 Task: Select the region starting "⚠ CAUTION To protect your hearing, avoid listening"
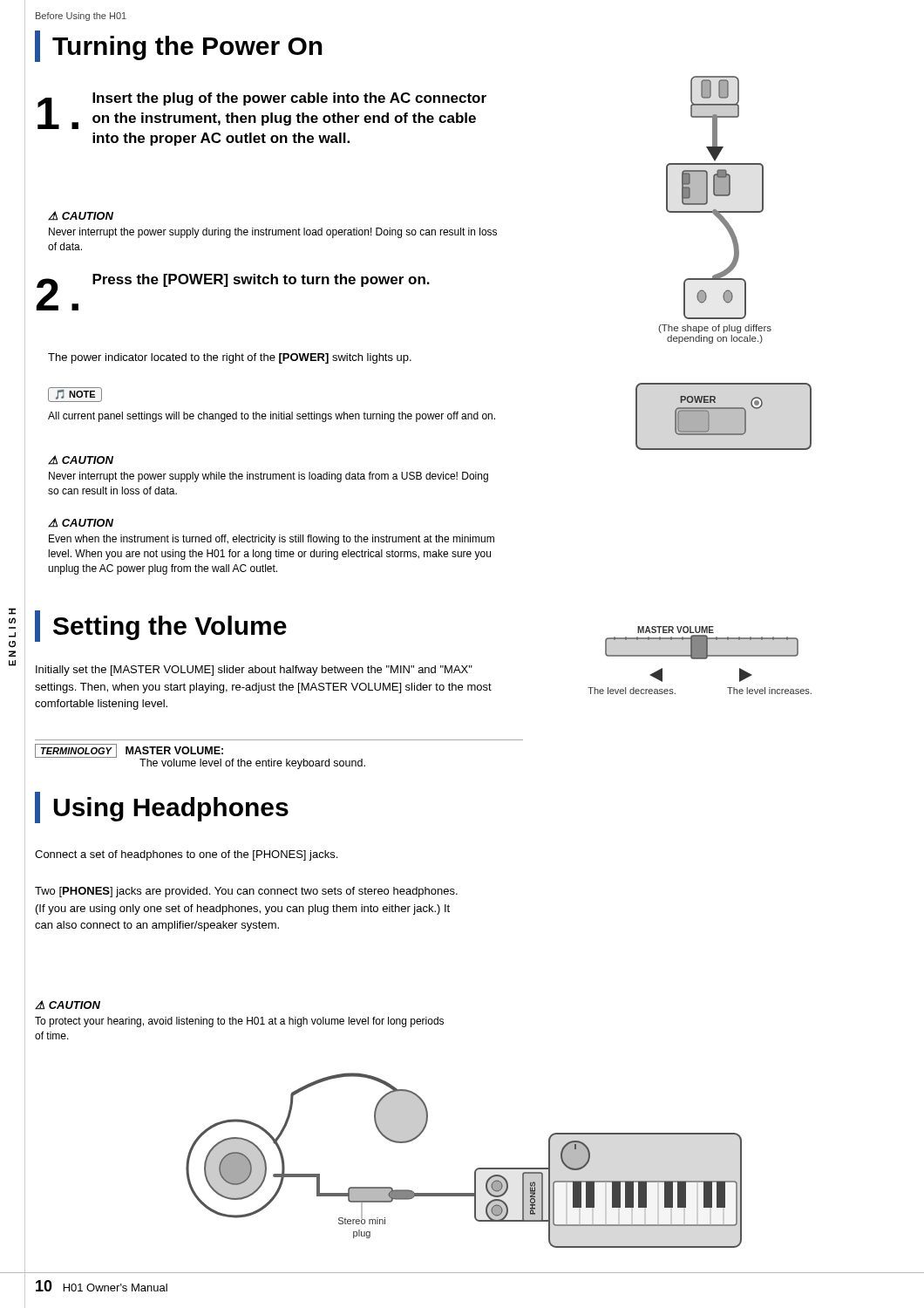[x=244, y=1021]
